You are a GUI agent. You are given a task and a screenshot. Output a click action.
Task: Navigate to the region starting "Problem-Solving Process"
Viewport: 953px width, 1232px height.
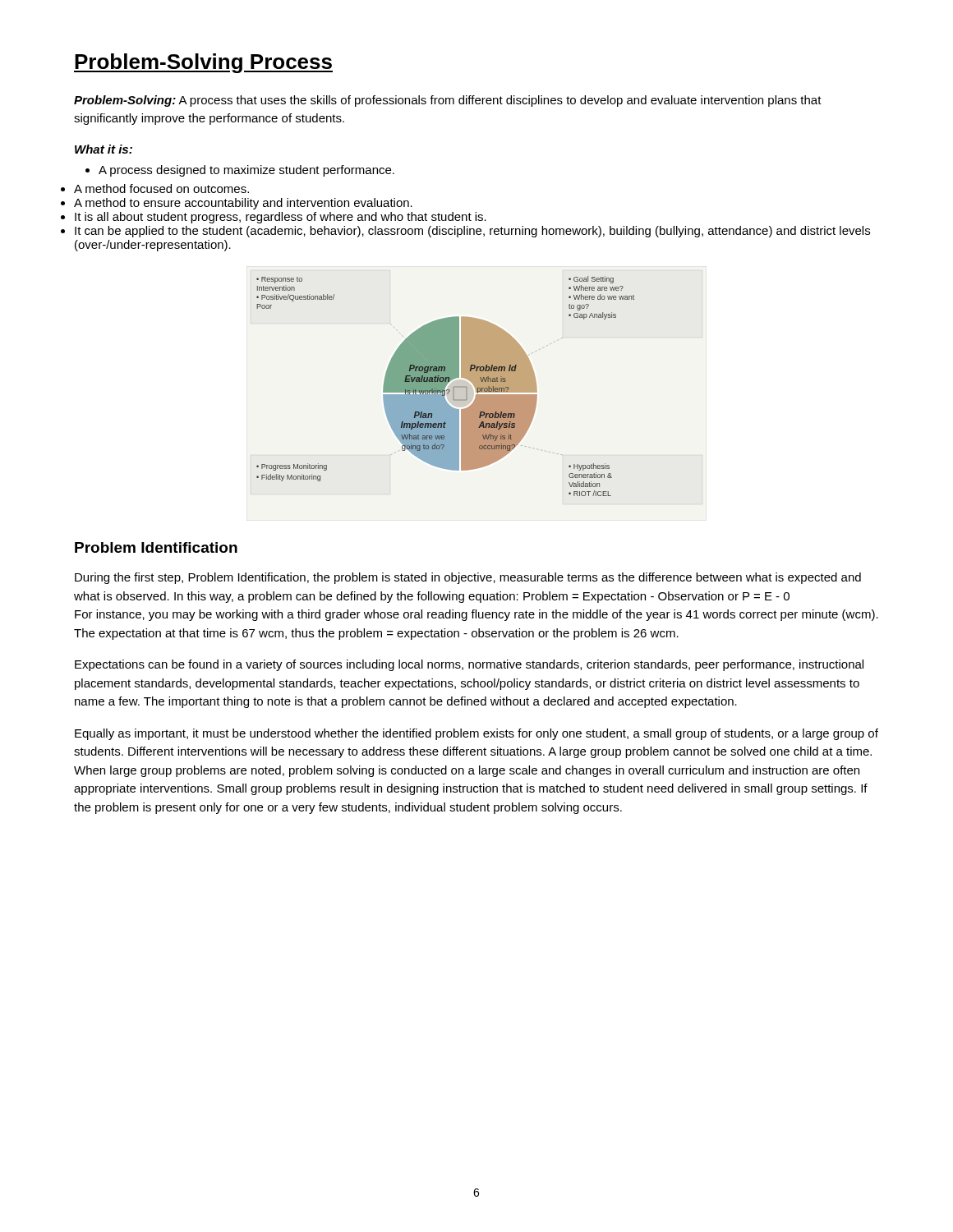[x=203, y=63]
